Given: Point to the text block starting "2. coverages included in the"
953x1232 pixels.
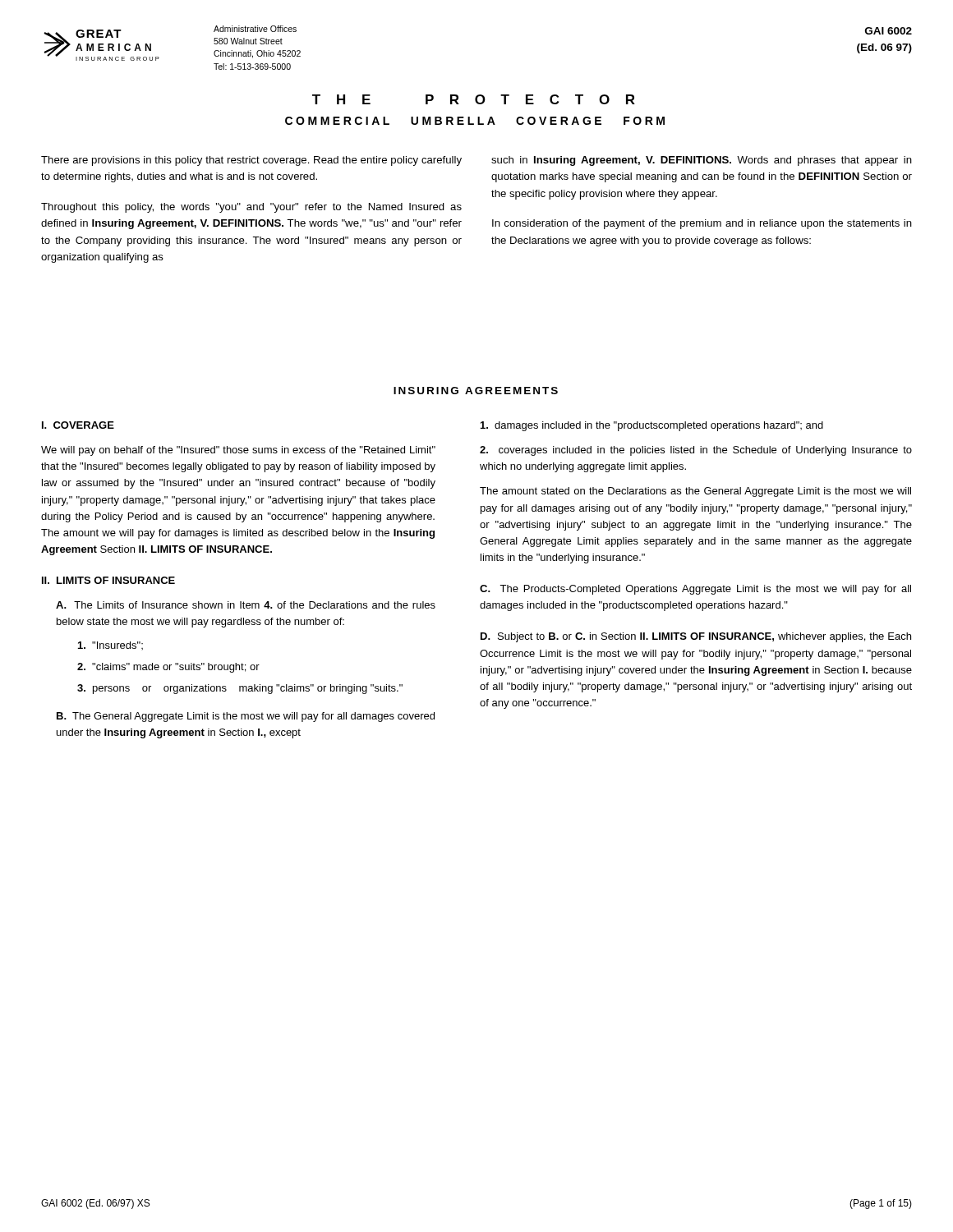Looking at the screenshot, I should pos(696,458).
